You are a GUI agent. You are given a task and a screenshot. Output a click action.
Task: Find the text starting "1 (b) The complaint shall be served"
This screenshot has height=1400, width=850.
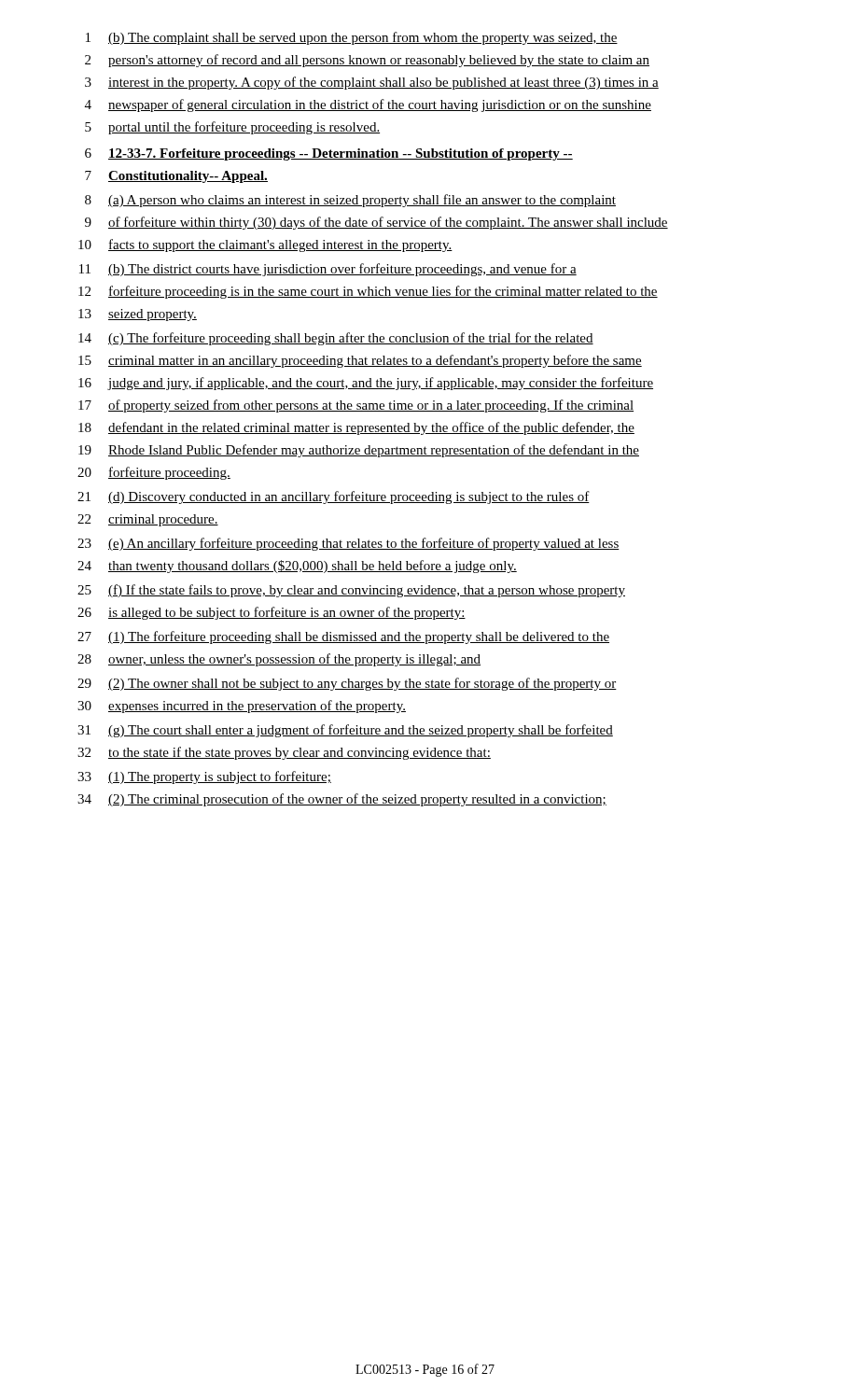pos(425,38)
